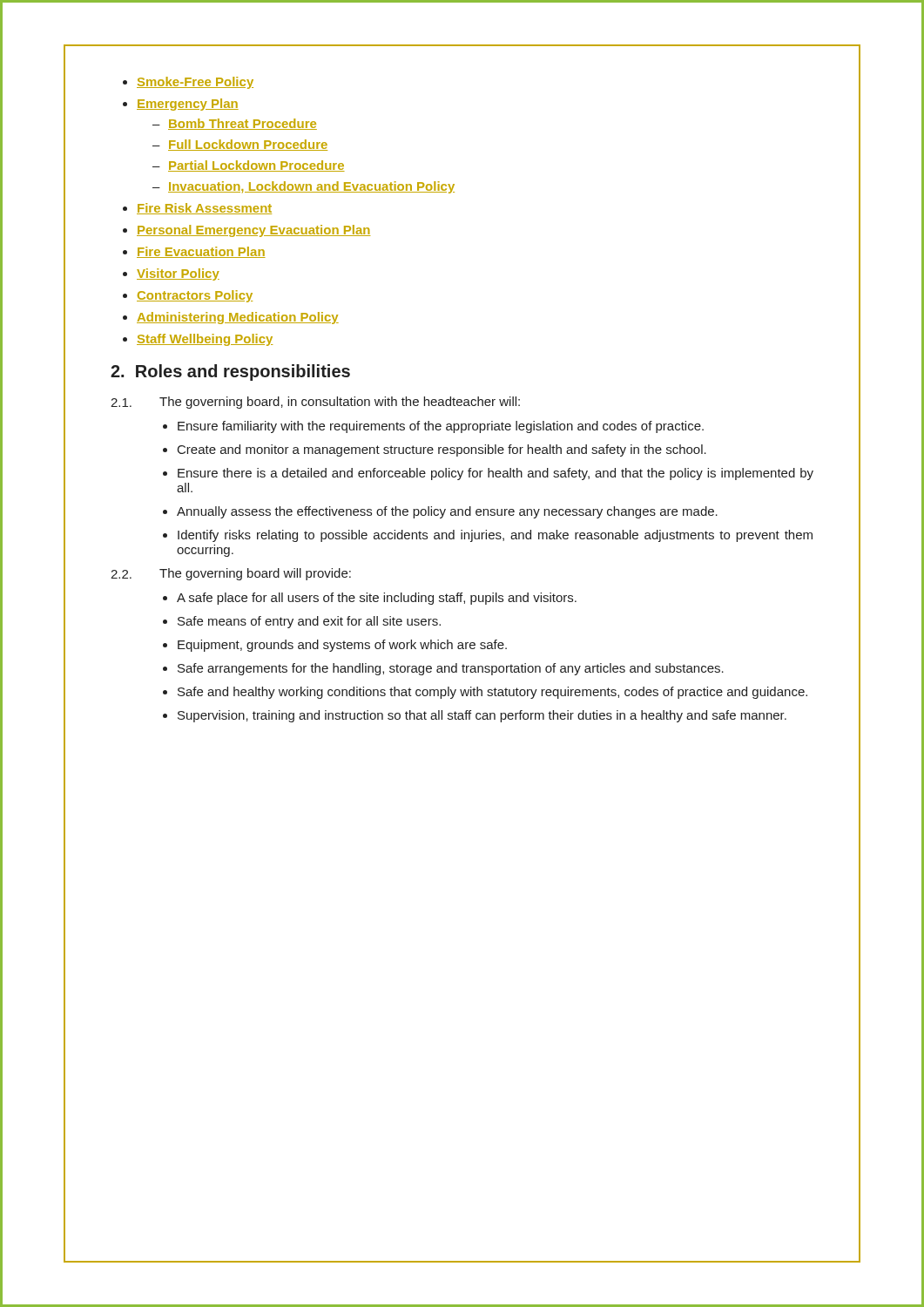Find the block on this page that starts "Smoke-Free Policy Emergency Plan Bomb Threat"
924x1307 pixels.
(195, 83)
